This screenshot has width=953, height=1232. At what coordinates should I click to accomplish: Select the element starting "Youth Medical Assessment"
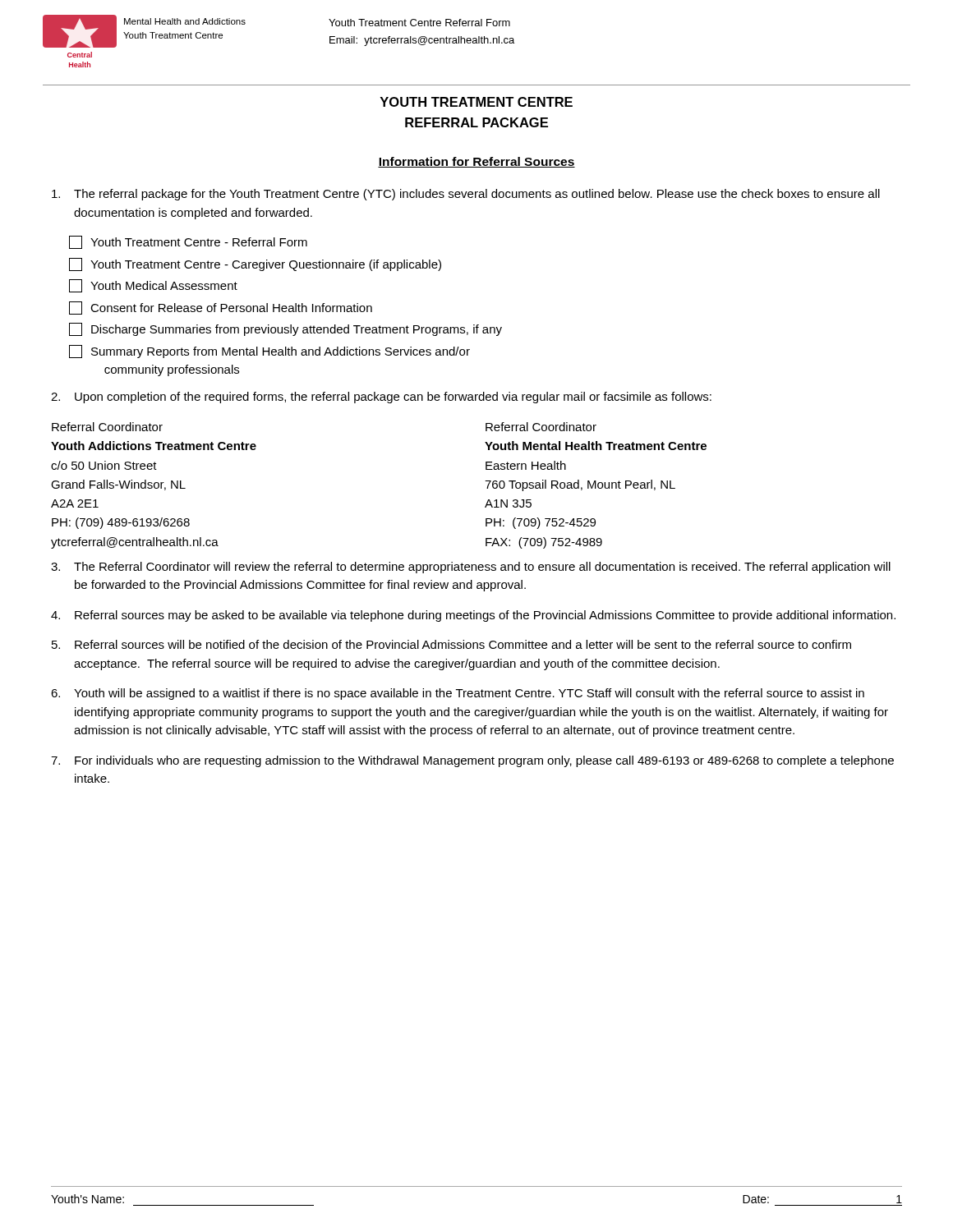point(153,286)
